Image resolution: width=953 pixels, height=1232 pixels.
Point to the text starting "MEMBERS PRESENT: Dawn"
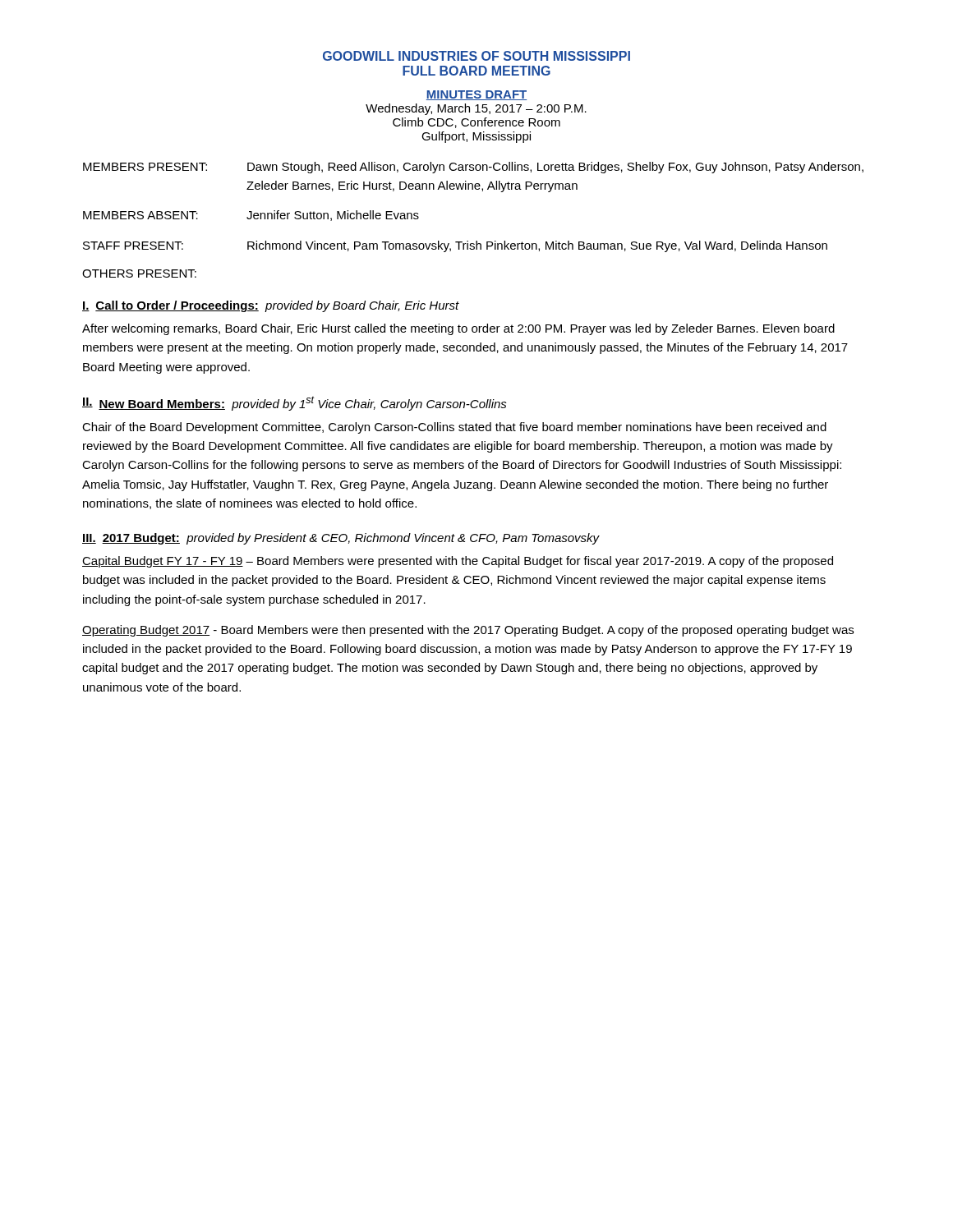pos(476,176)
